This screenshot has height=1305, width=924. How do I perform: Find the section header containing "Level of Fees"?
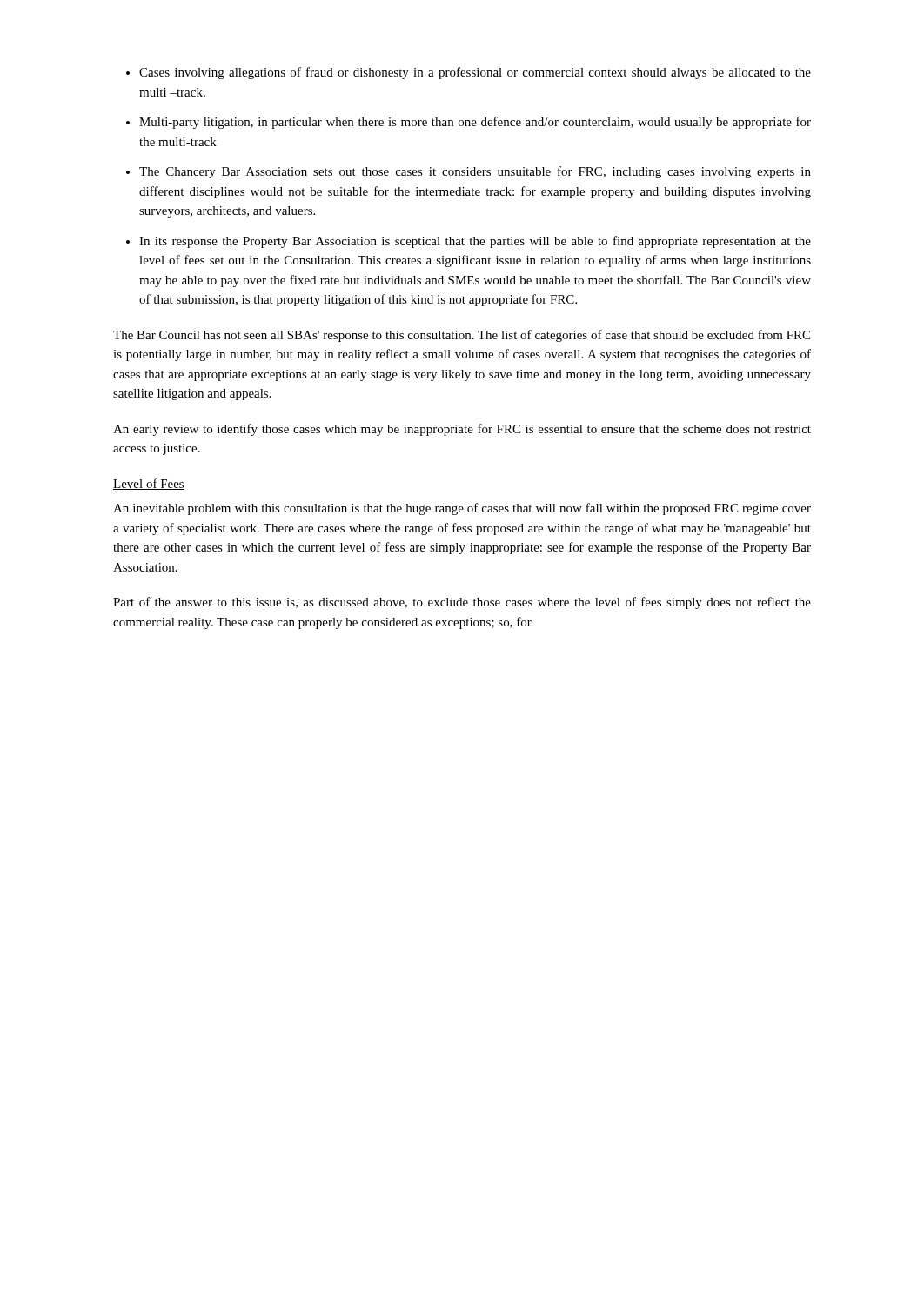coord(149,483)
